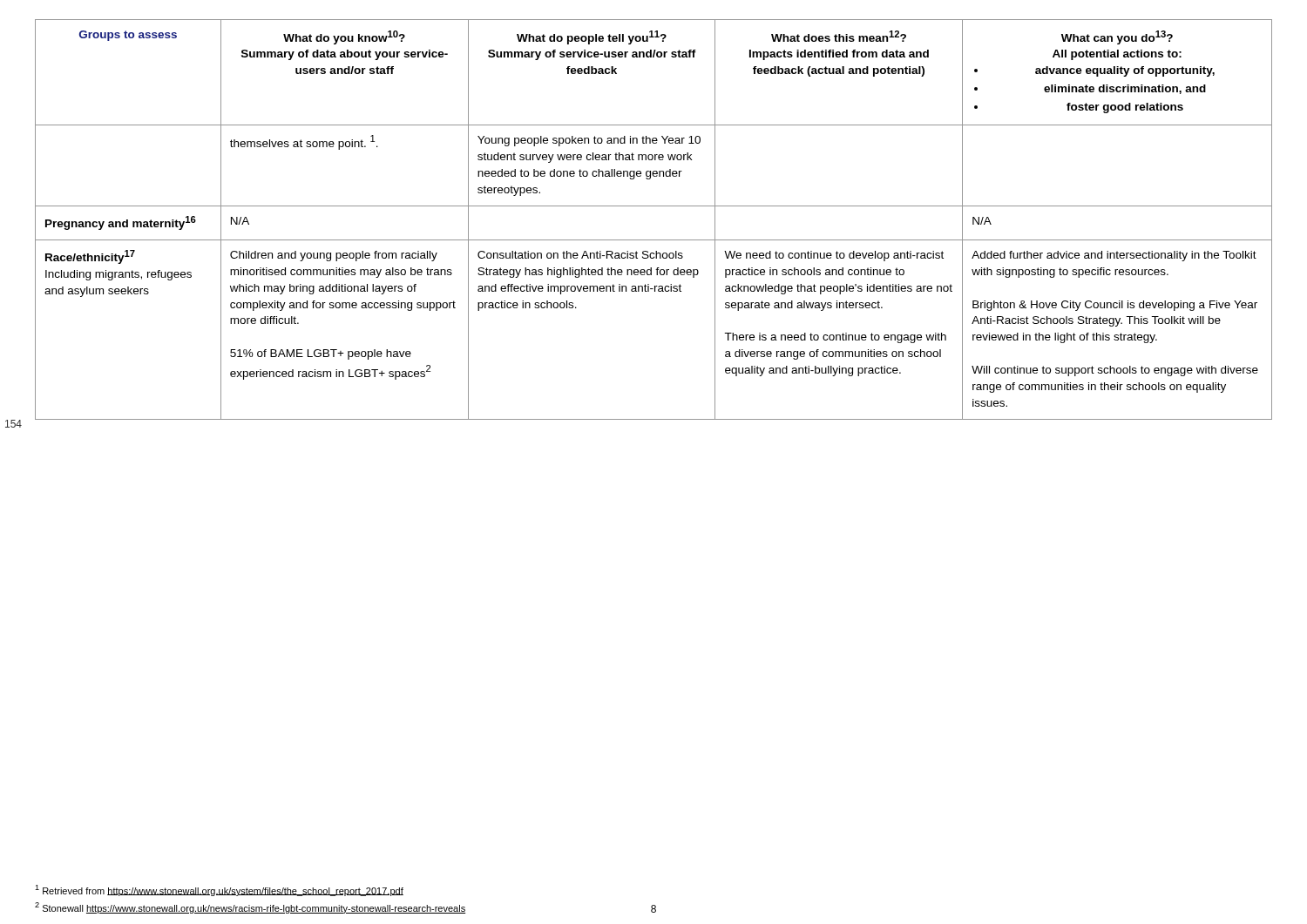Image resolution: width=1307 pixels, height=924 pixels.
Task: Click on the footnote that reads "2 Stonewall https://www.stonewall.org.uk/news/racism-rife-lgbt-community-stonewall-research-reveals"
Action: pos(250,907)
